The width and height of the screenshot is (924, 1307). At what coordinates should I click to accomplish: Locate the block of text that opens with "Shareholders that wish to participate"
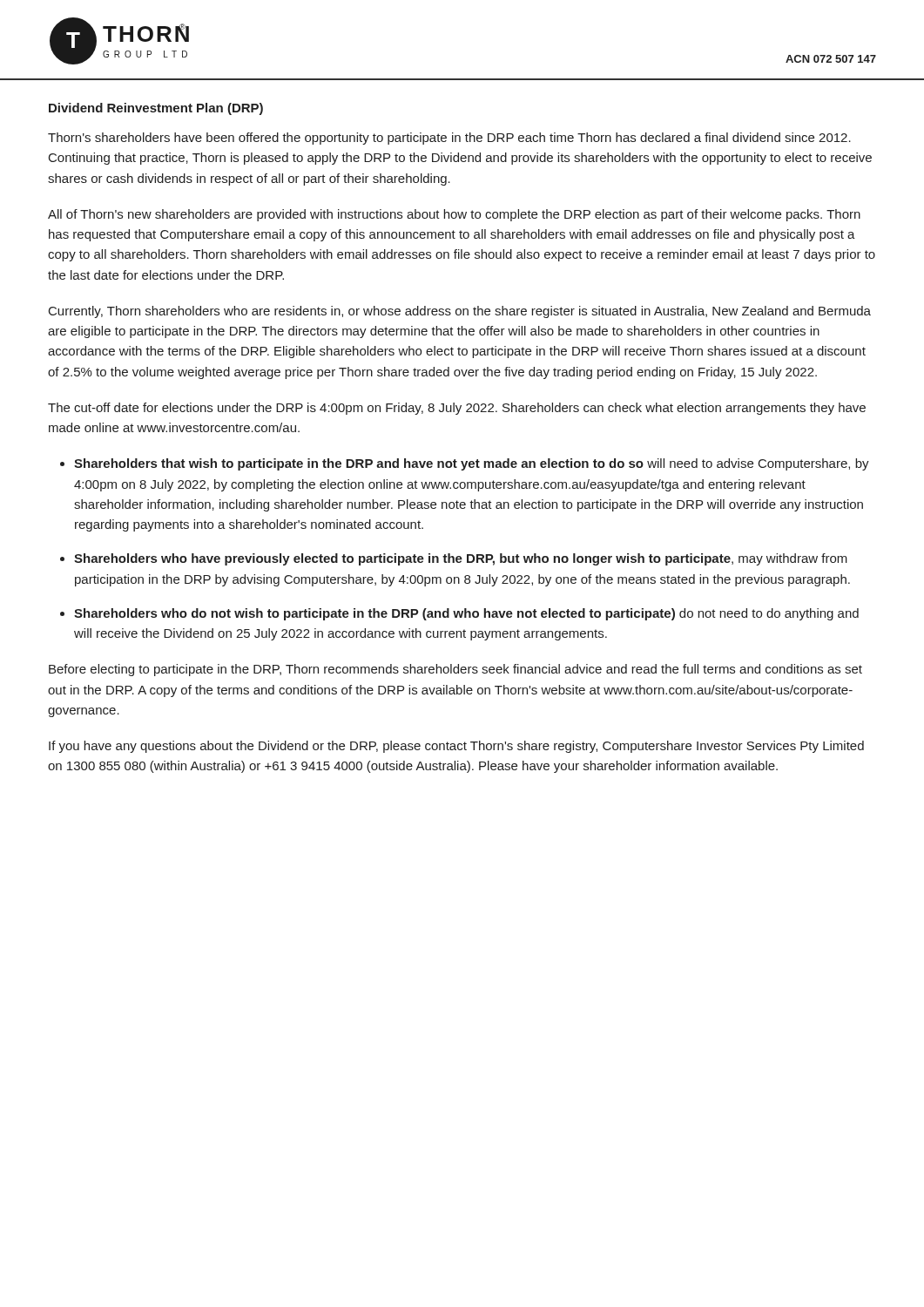click(x=471, y=494)
